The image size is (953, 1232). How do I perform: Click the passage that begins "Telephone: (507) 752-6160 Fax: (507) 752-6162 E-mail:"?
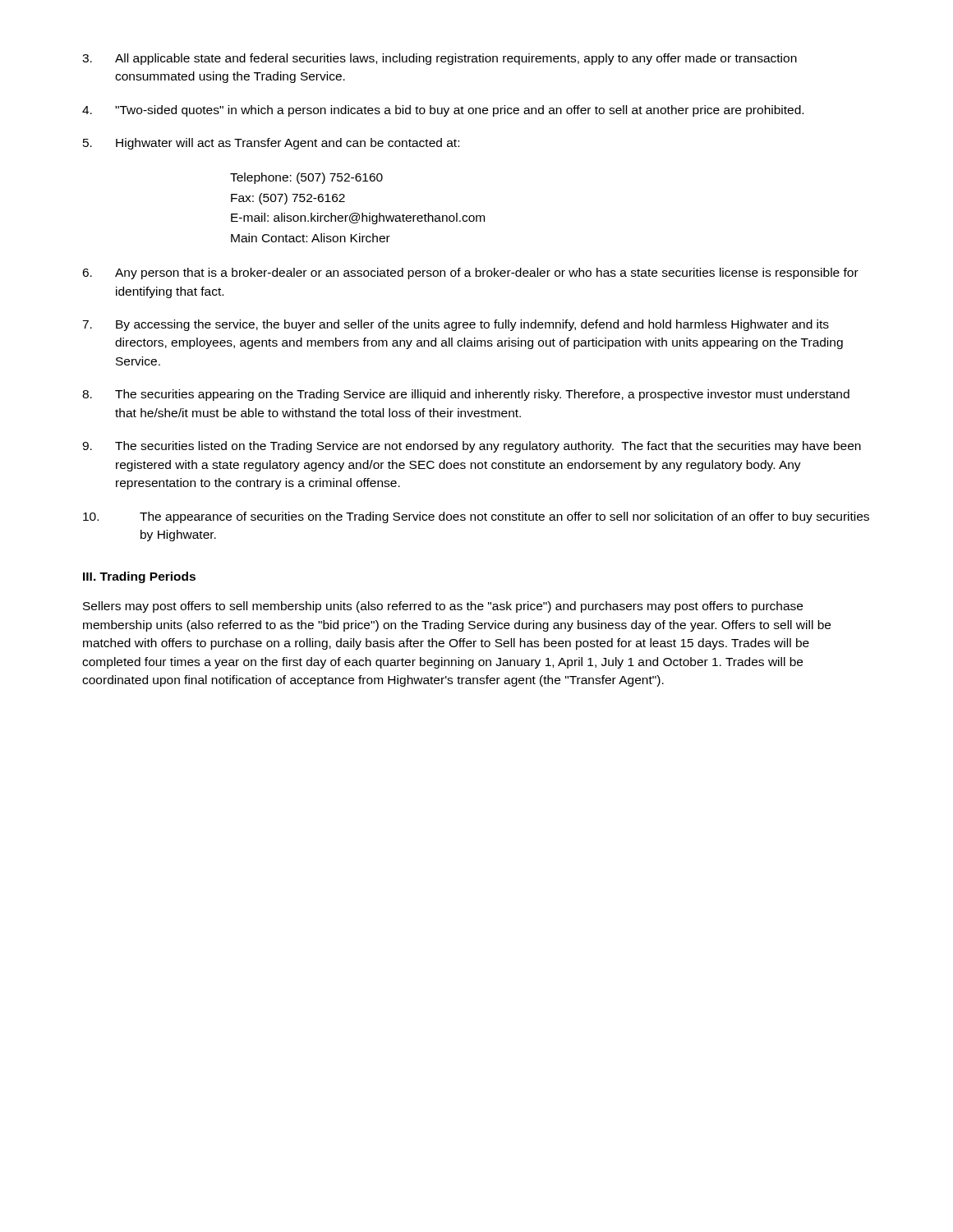coord(306,178)
